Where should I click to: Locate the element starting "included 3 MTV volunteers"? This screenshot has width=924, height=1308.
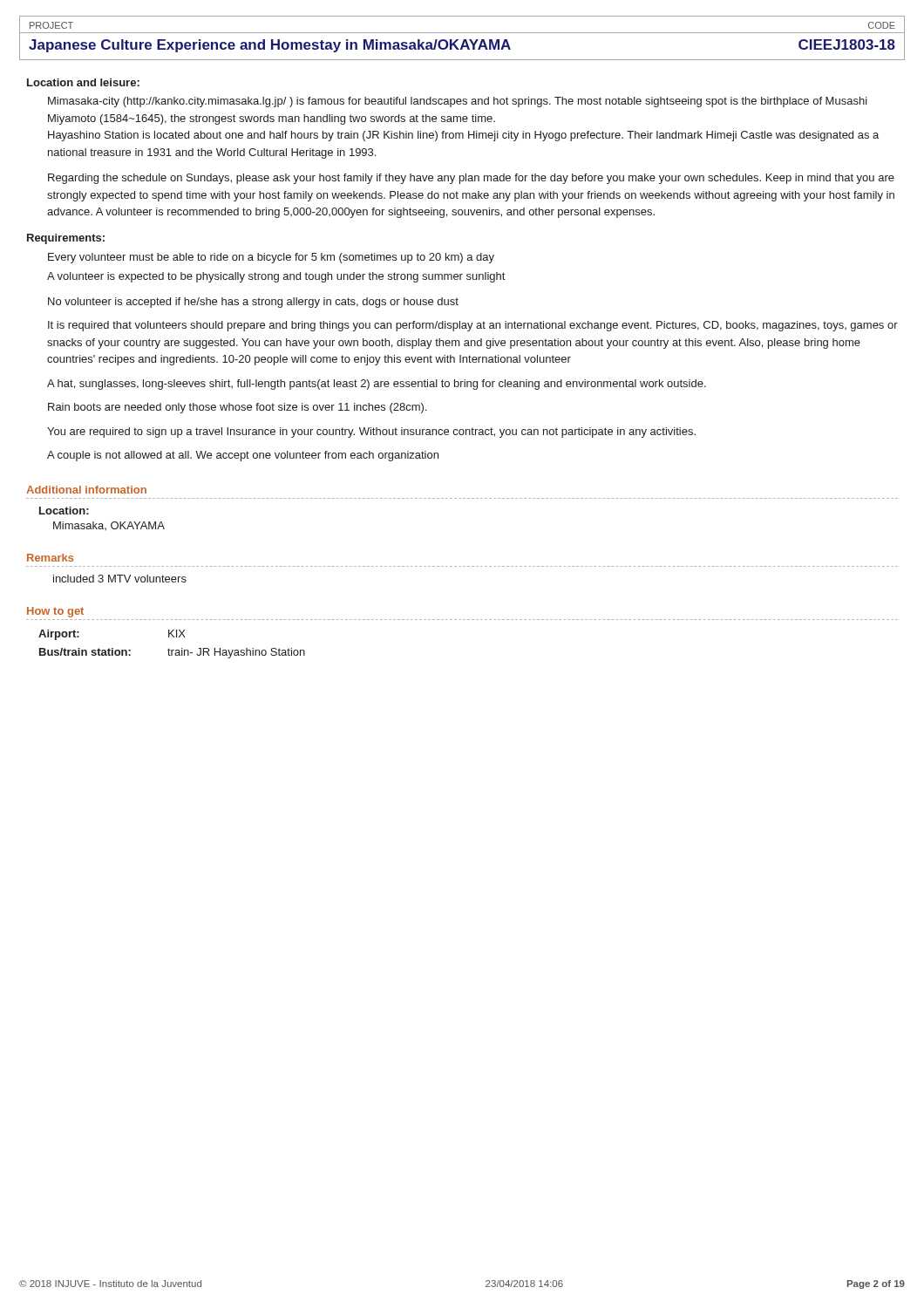(119, 578)
